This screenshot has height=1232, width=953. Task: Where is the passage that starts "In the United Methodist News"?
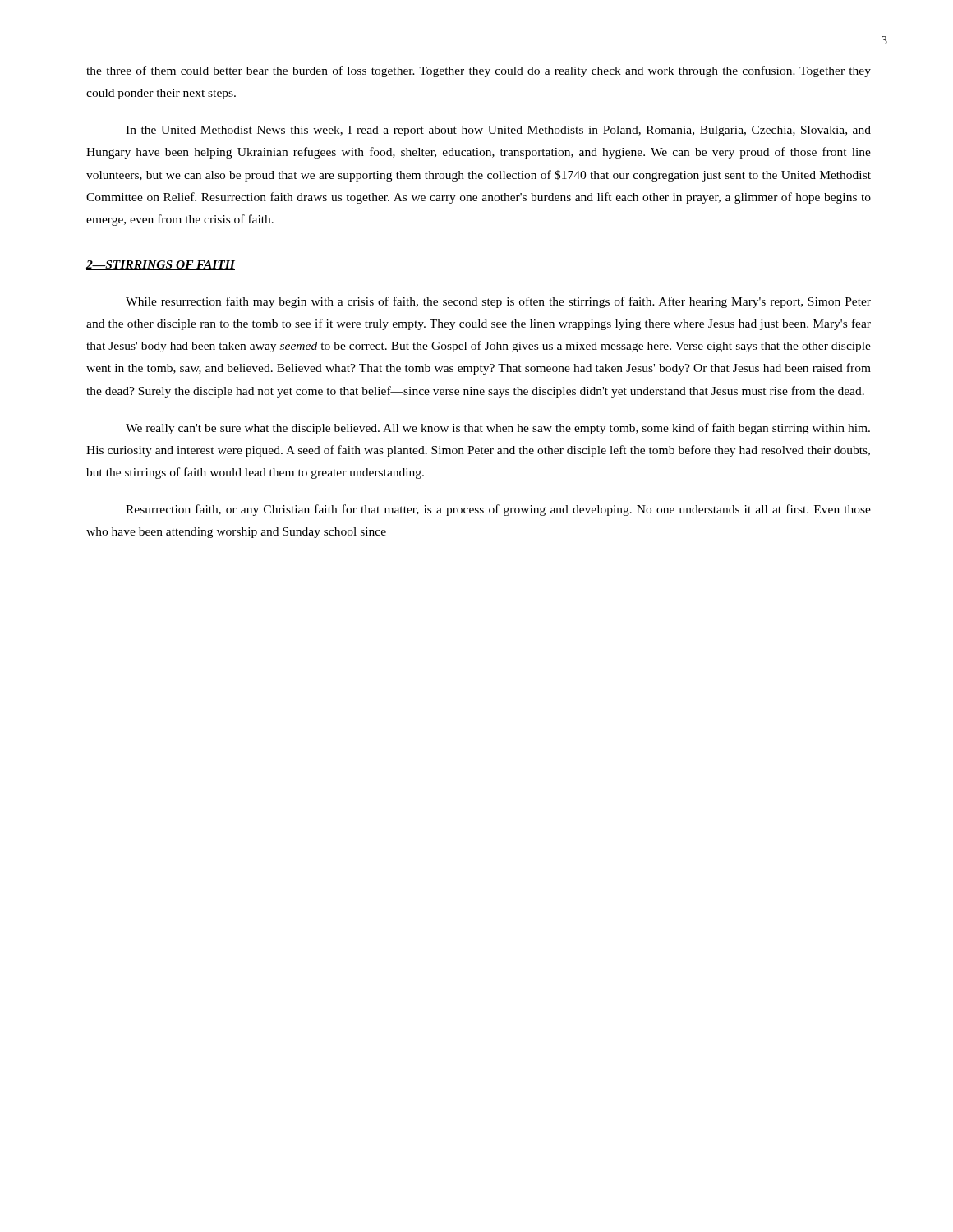[479, 174]
